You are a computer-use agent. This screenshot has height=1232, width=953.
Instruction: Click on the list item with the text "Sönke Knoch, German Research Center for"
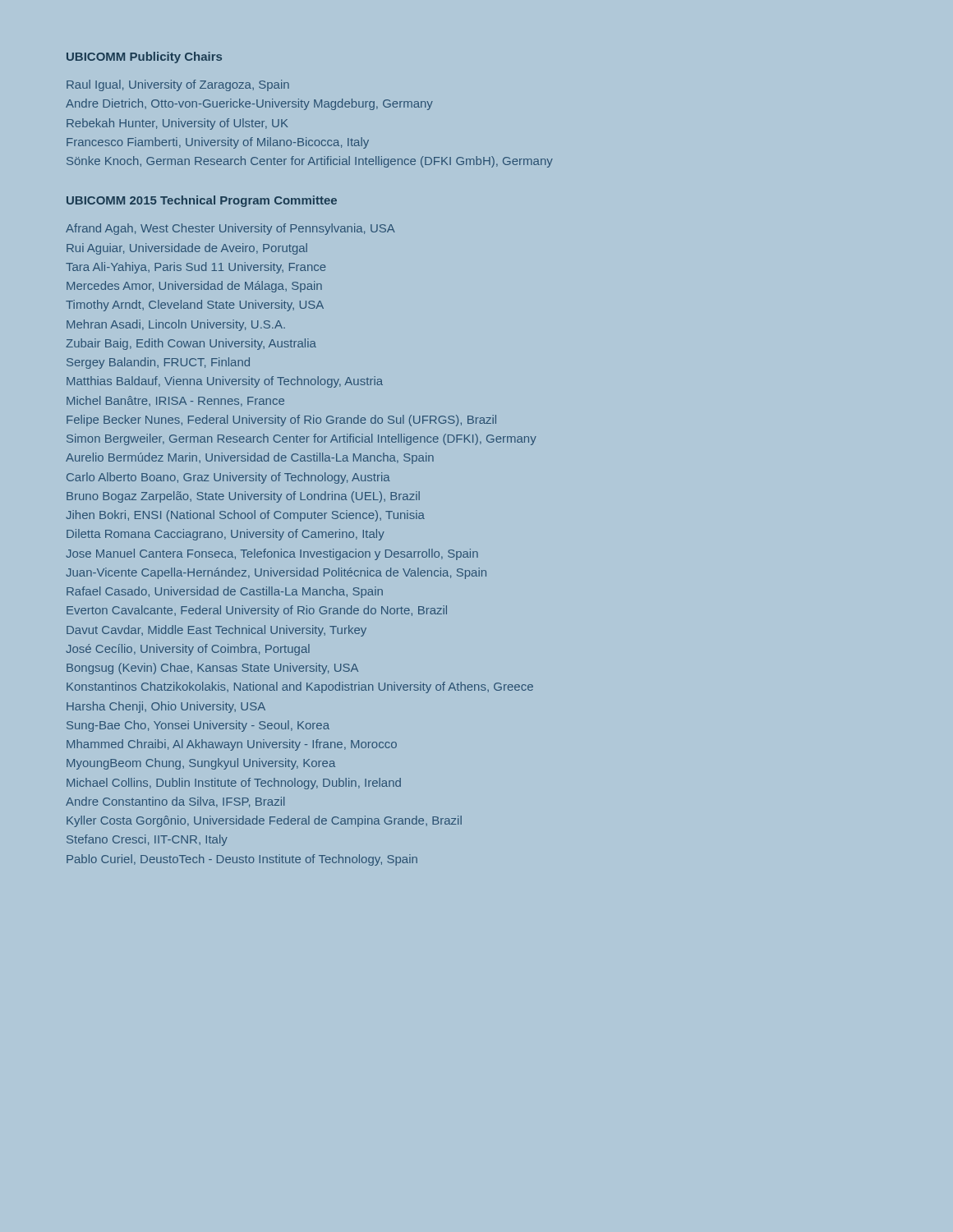[309, 161]
